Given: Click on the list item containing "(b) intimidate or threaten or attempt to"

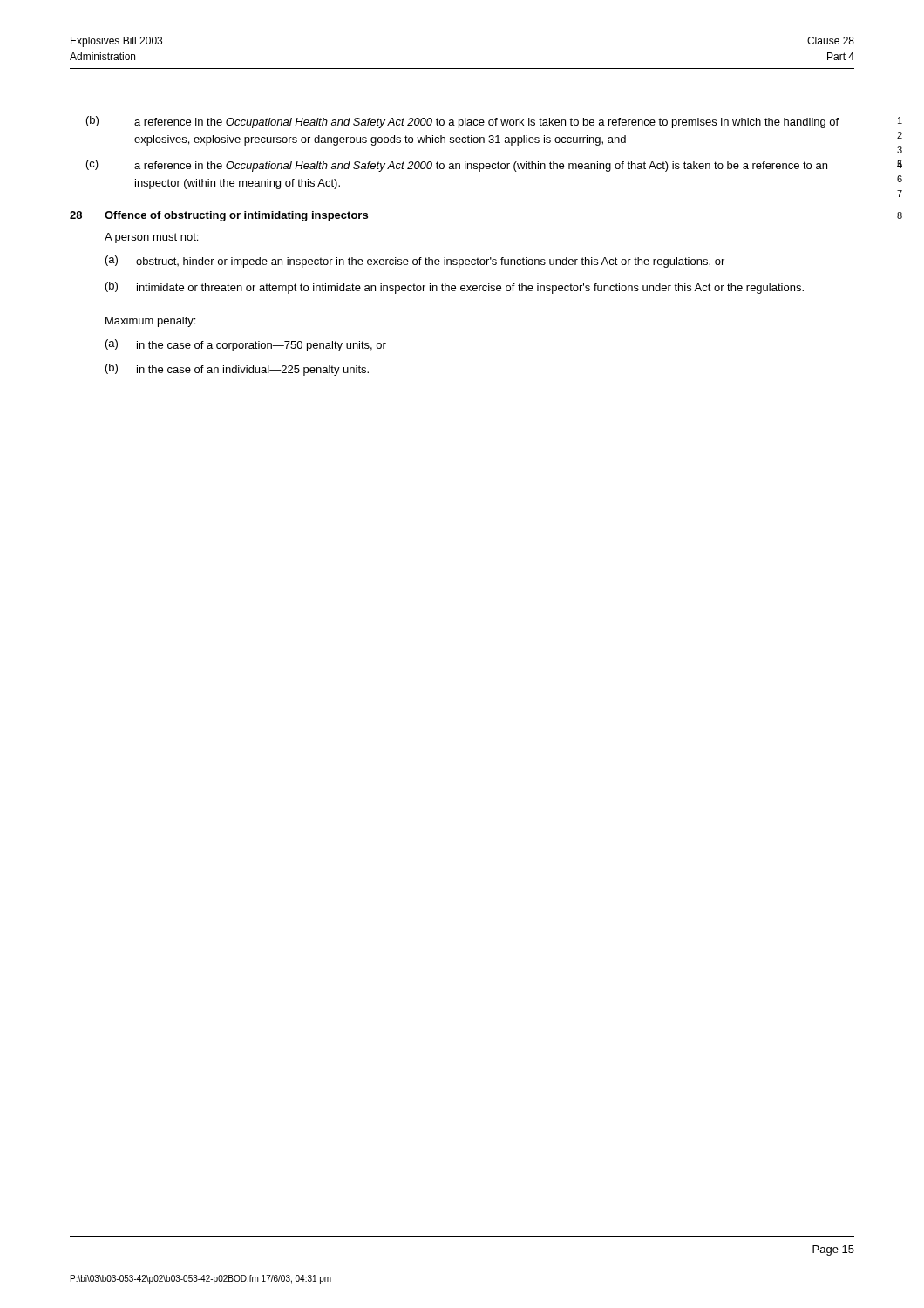Looking at the screenshot, I should point(479,288).
